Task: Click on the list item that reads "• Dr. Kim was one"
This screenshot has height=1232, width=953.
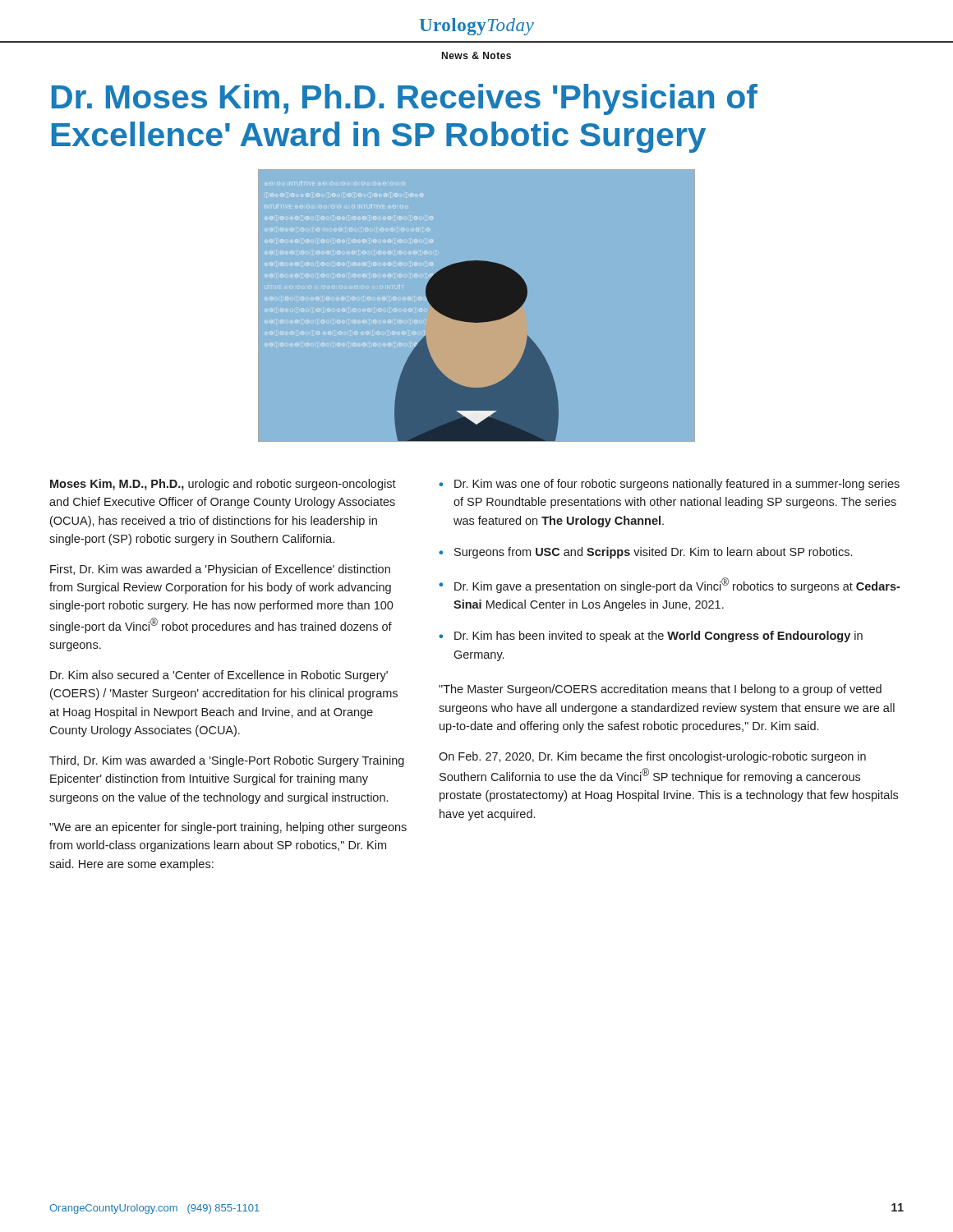Action: pyautogui.click(x=669, y=501)
